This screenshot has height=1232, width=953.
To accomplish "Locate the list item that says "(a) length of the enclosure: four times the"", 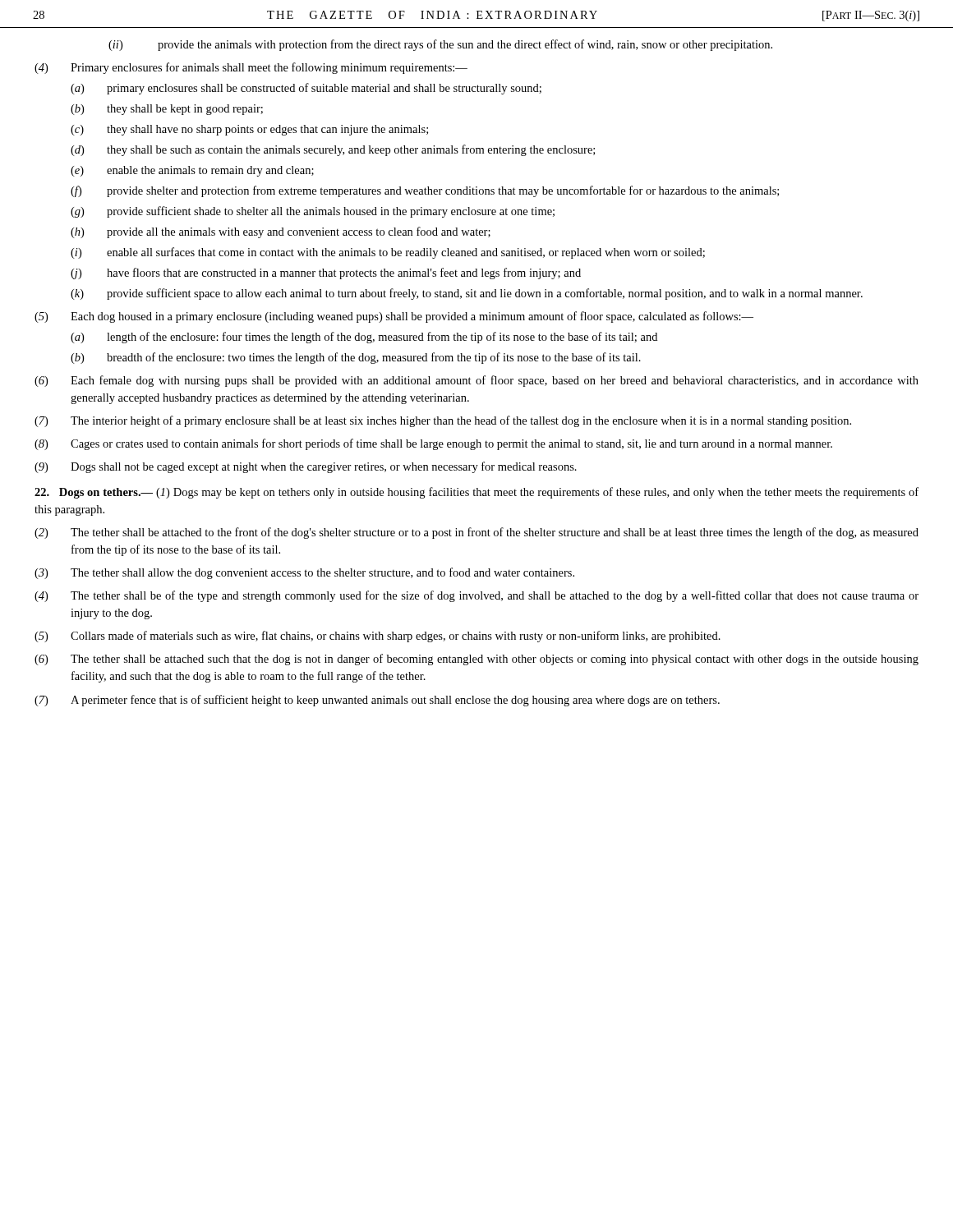I will (495, 337).
